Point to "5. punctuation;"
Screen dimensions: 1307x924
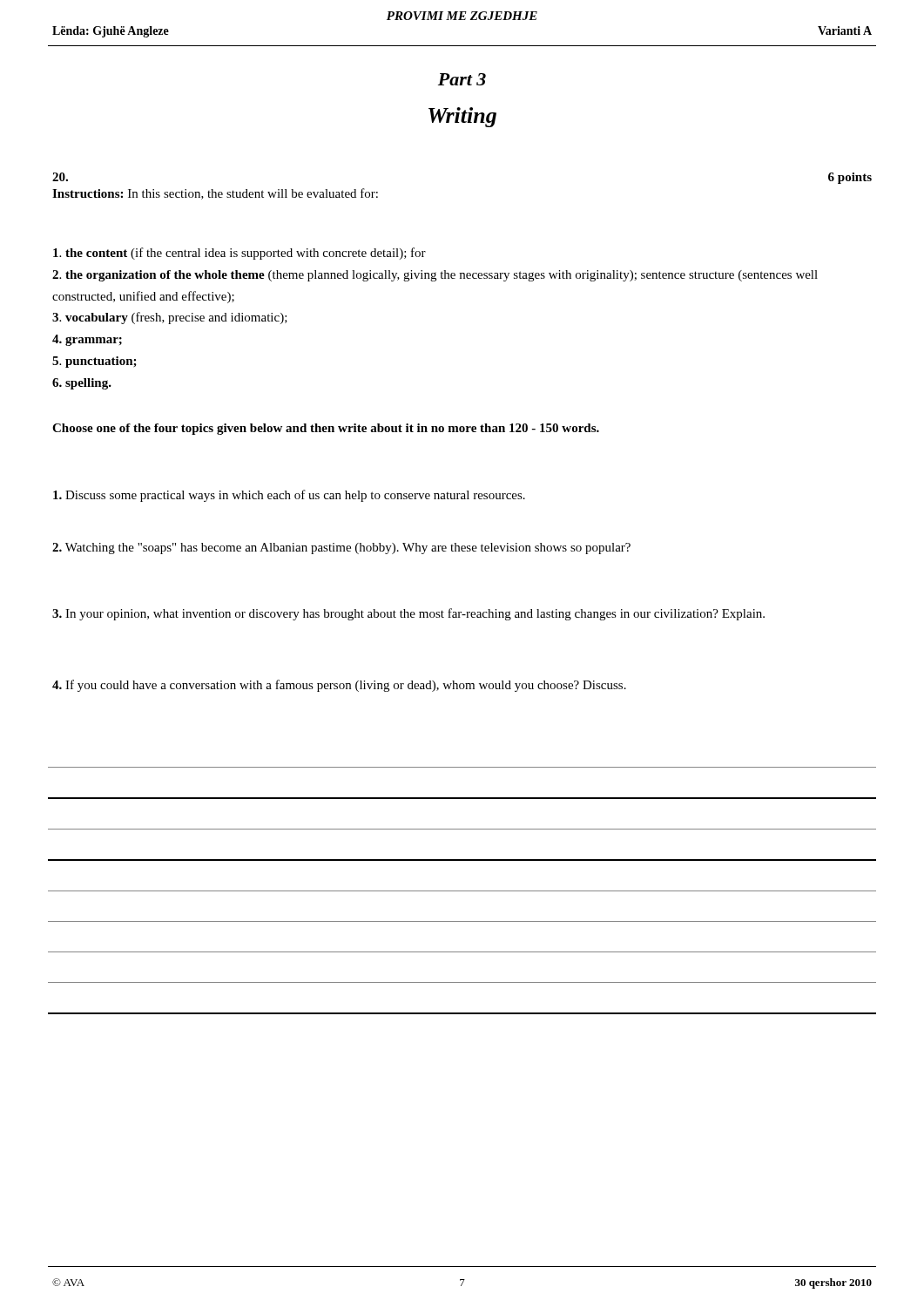[x=95, y=361]
